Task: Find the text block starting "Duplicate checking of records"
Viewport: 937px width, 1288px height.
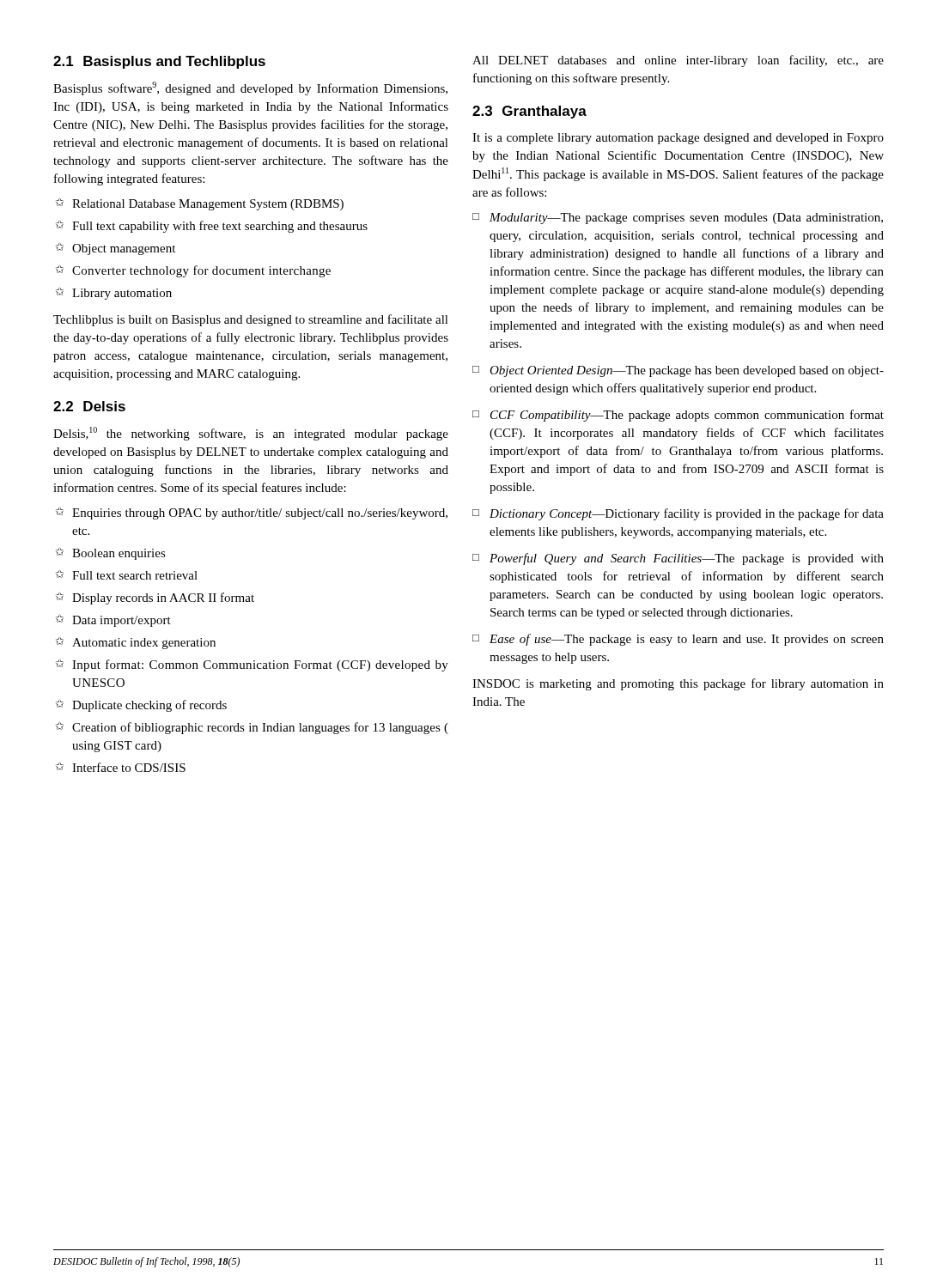Action: 150,705
